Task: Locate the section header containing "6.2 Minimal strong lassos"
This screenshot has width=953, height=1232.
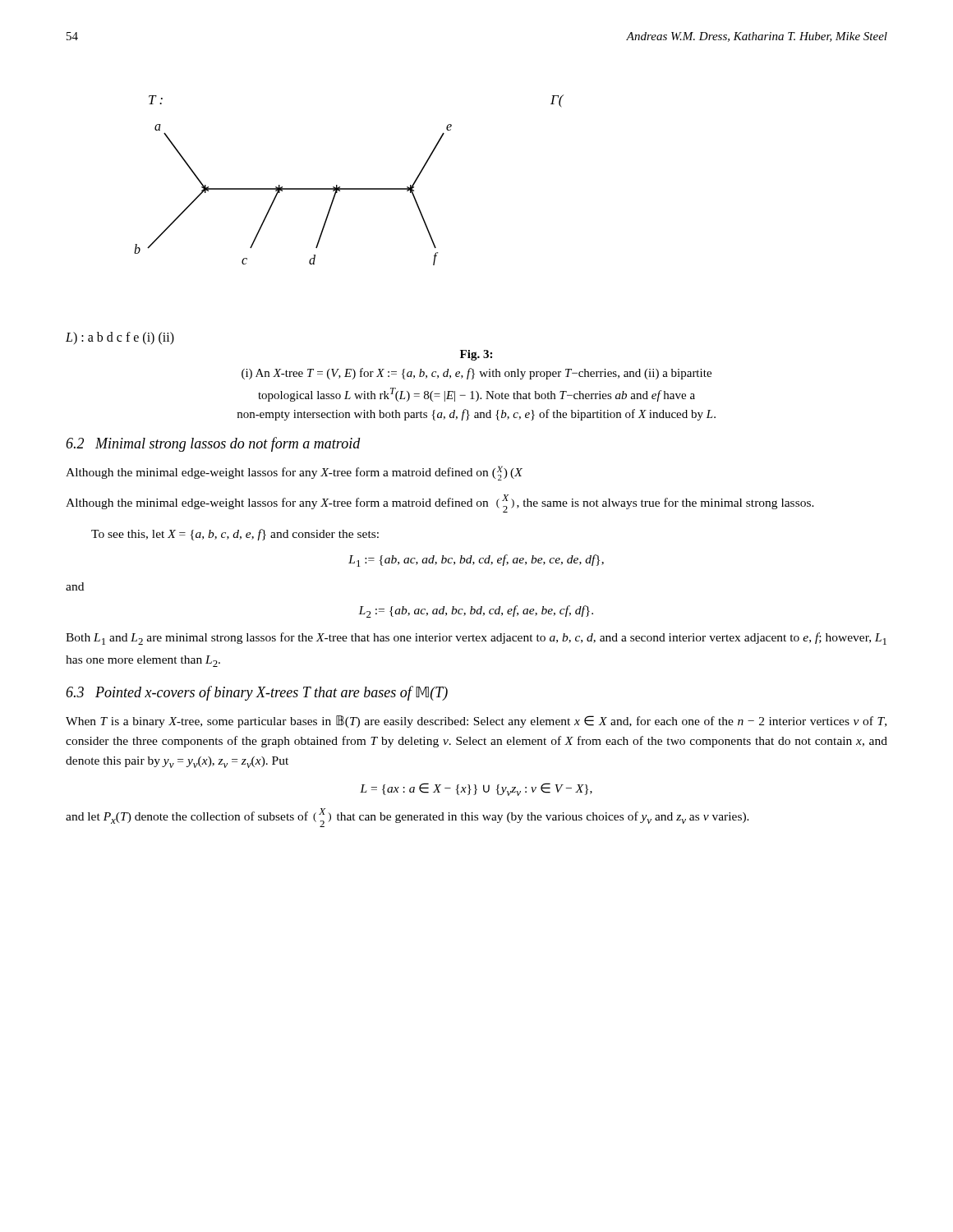Action: click(x=213, y=444)
